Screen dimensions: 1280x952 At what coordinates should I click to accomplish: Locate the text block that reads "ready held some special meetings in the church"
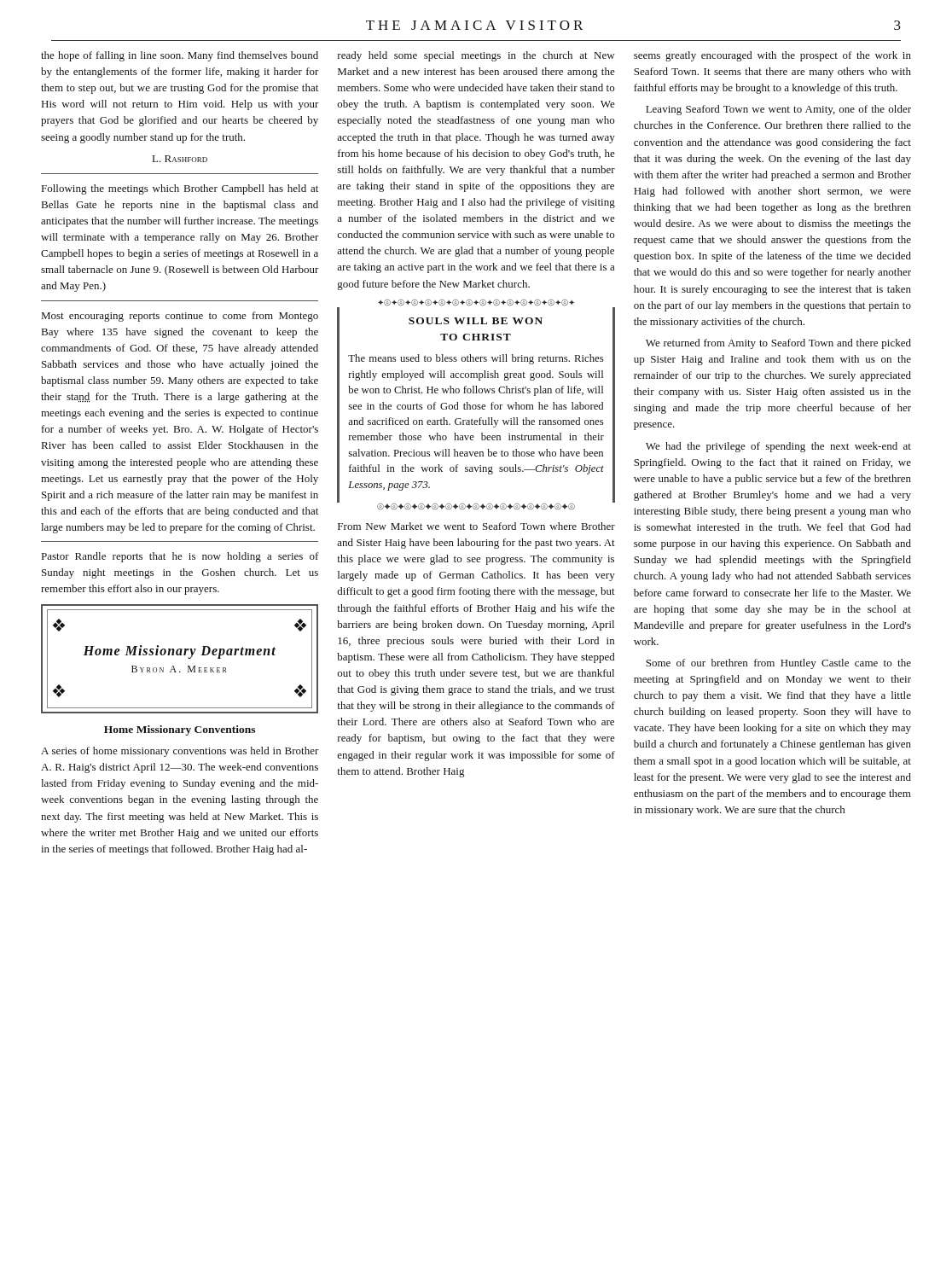point(476,169)
